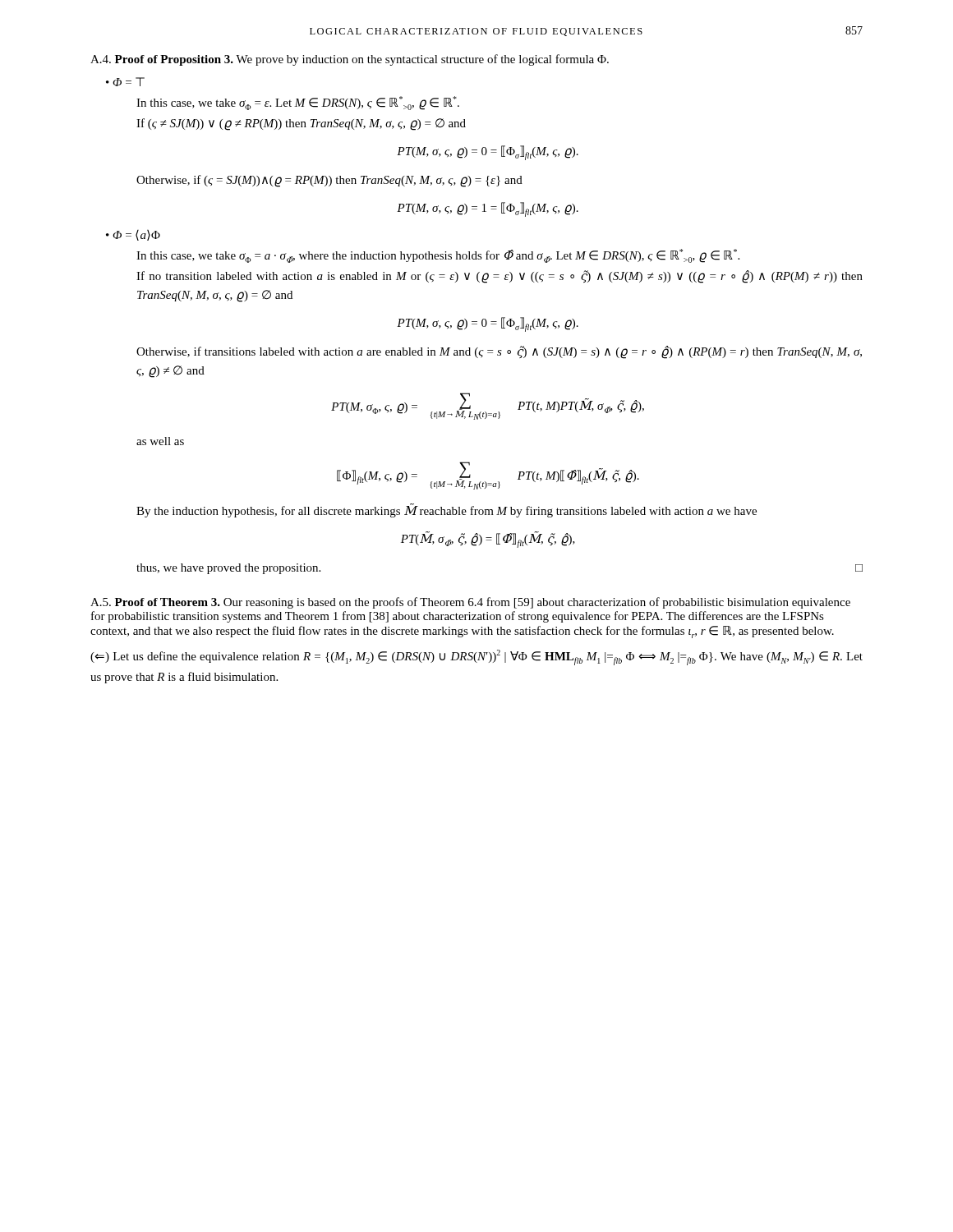Select the text block starting "• Φ = ⊤ In this"

[484, 147]
